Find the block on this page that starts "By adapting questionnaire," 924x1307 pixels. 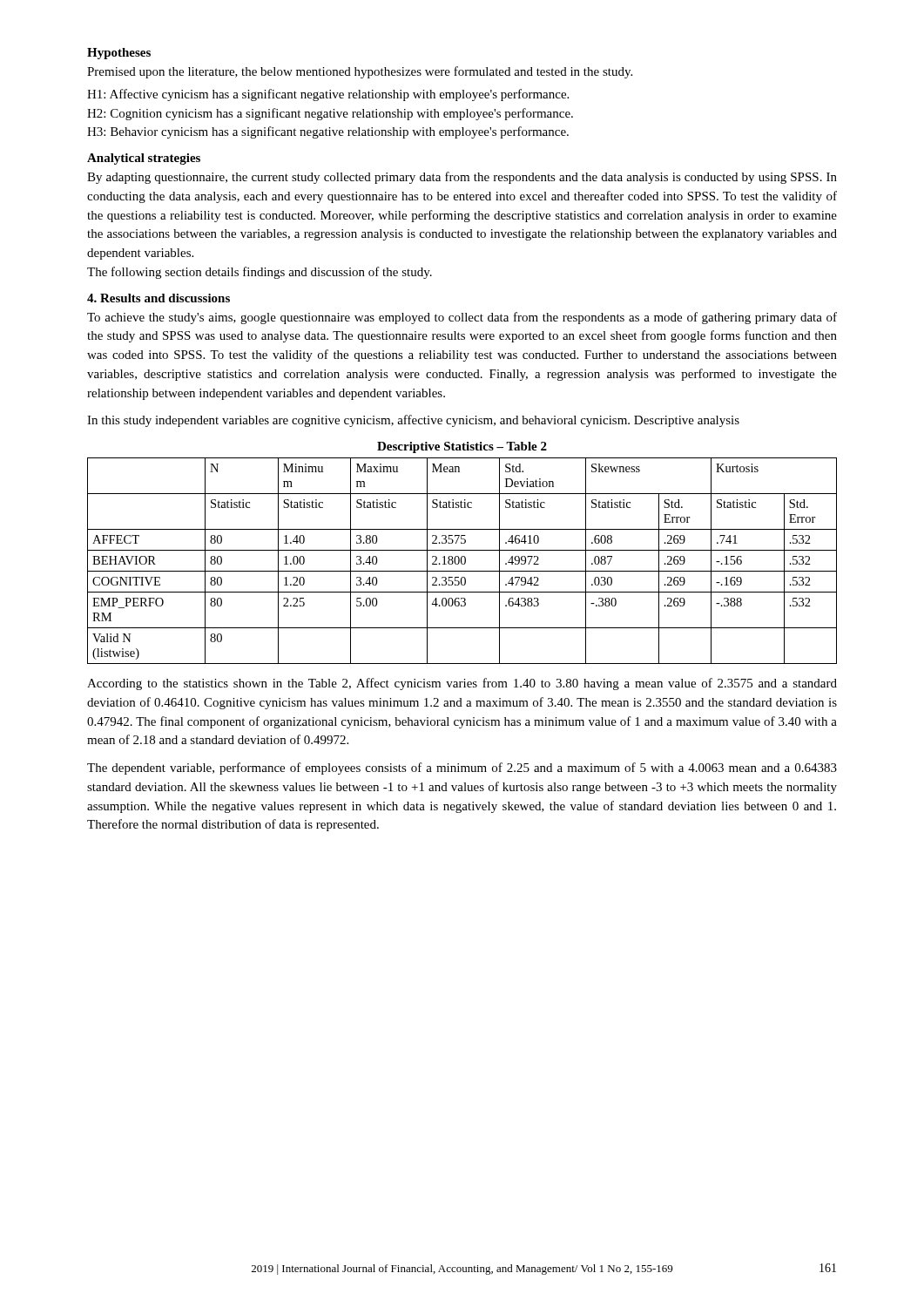tap(462, 224)
